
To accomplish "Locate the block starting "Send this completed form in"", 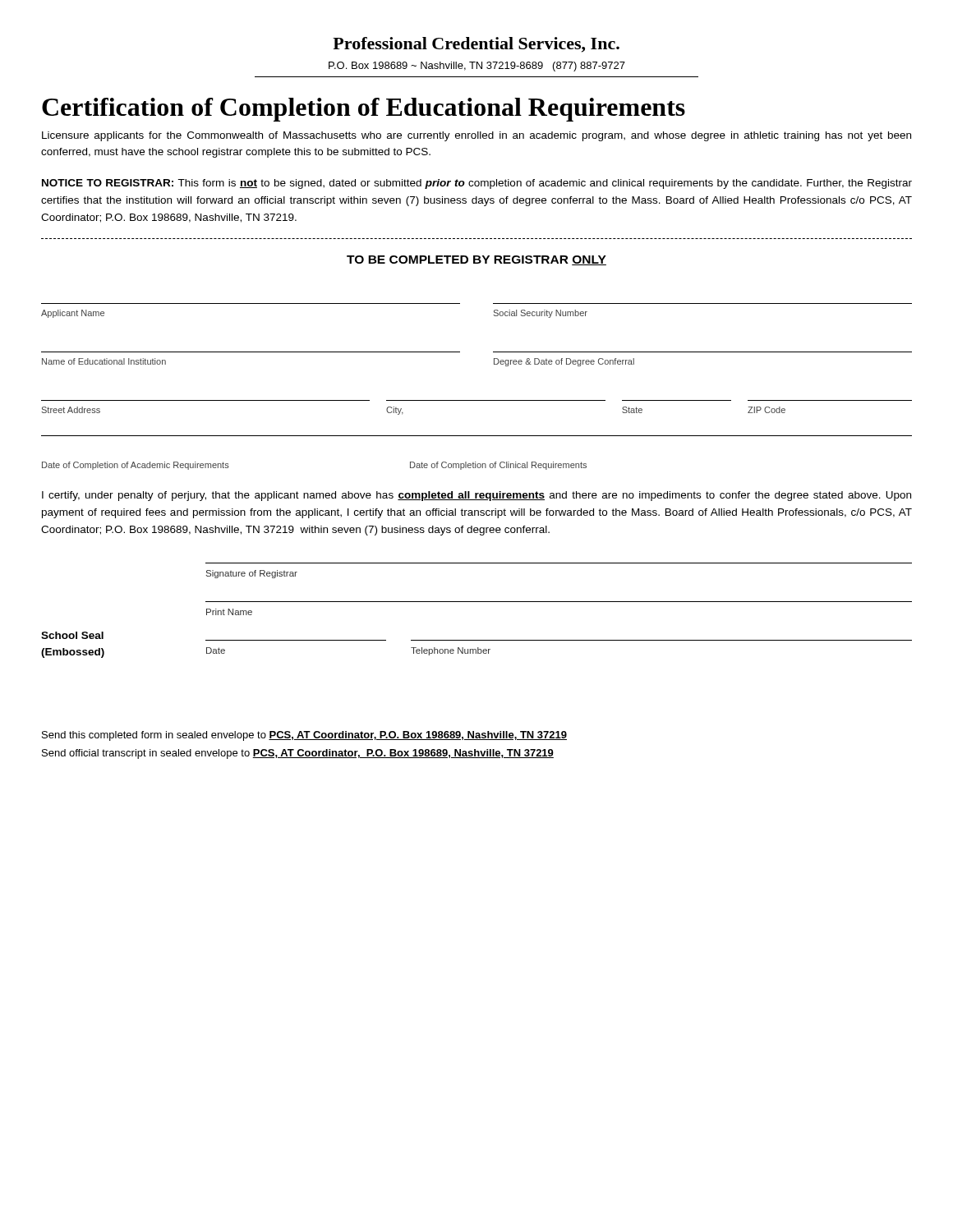I will tap(304, 744).
